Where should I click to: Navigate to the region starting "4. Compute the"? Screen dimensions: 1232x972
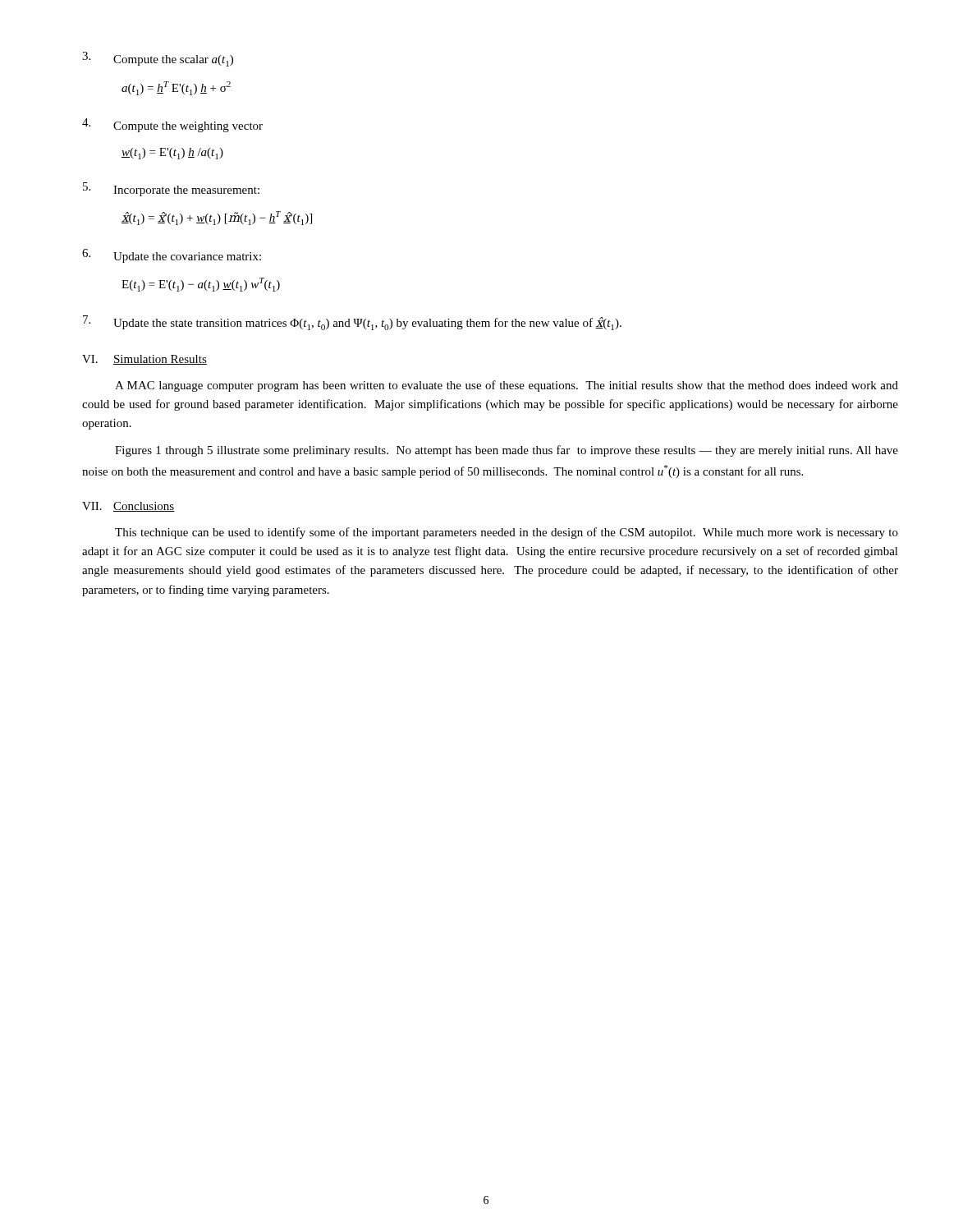point(172,125)
